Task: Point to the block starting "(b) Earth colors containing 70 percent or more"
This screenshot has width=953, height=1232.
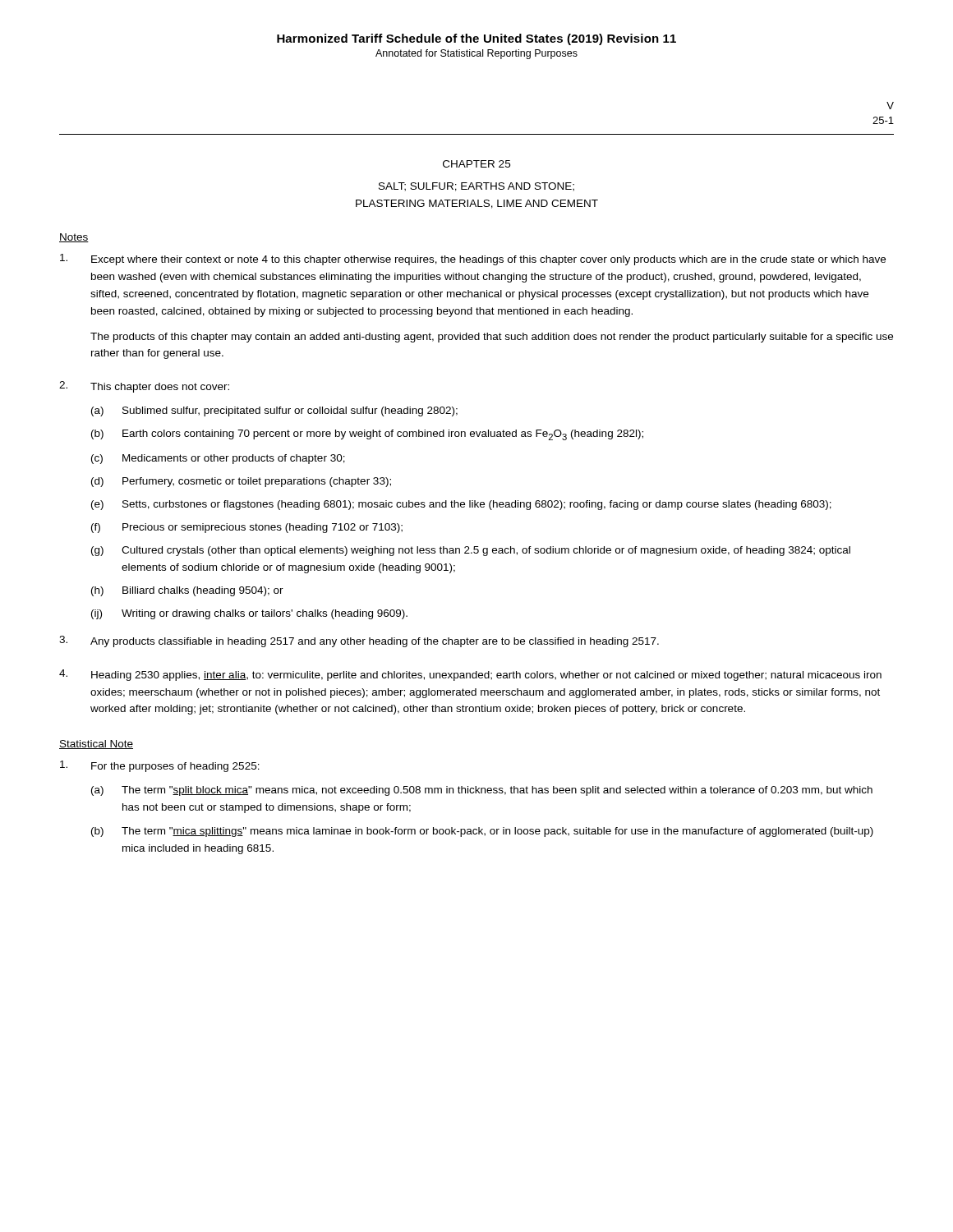Action: point(492,435)
